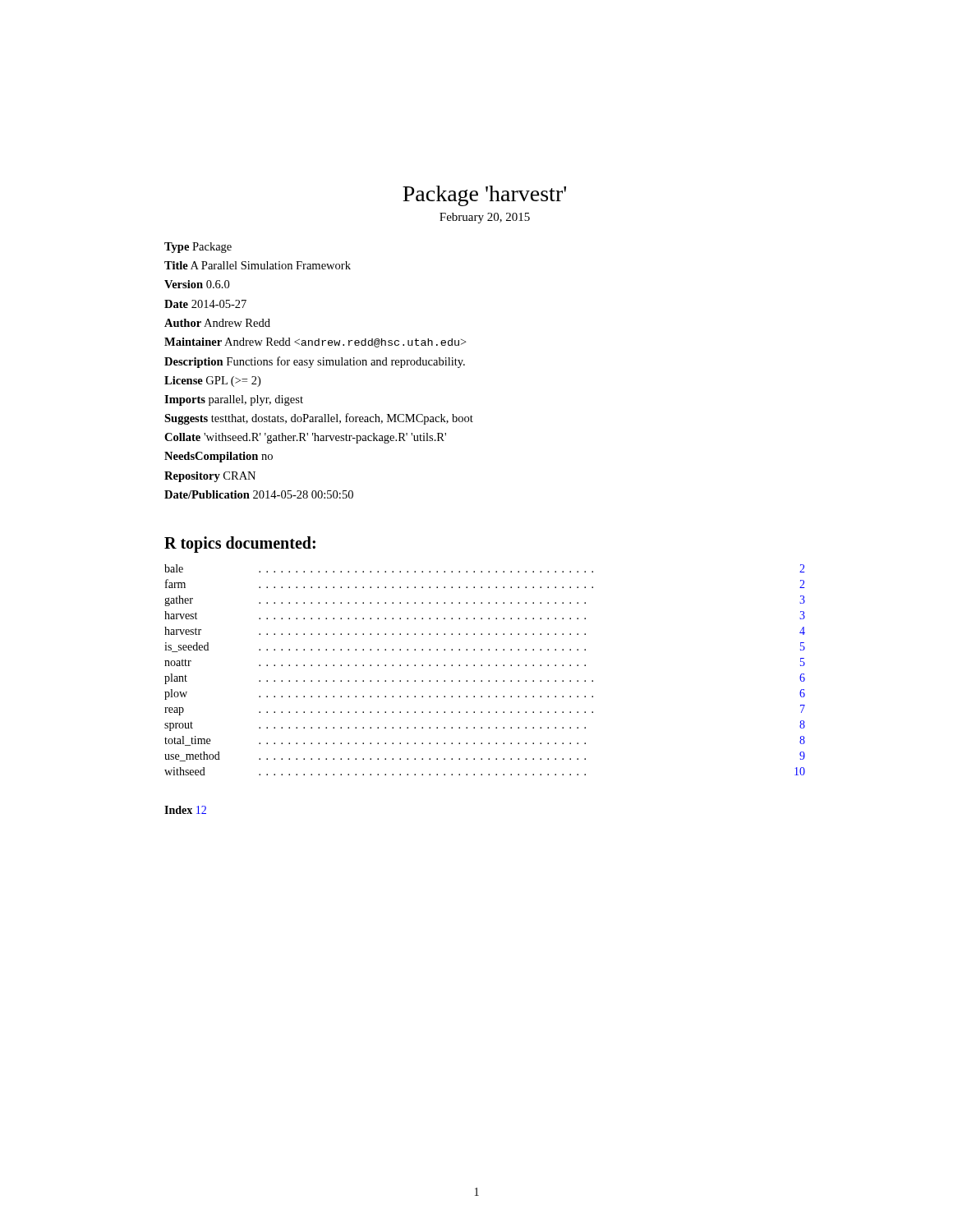This screenshot has height=1232, width=953.
Task: Select the text block with the text "Type Package Title"
Action: coord(198,248)
